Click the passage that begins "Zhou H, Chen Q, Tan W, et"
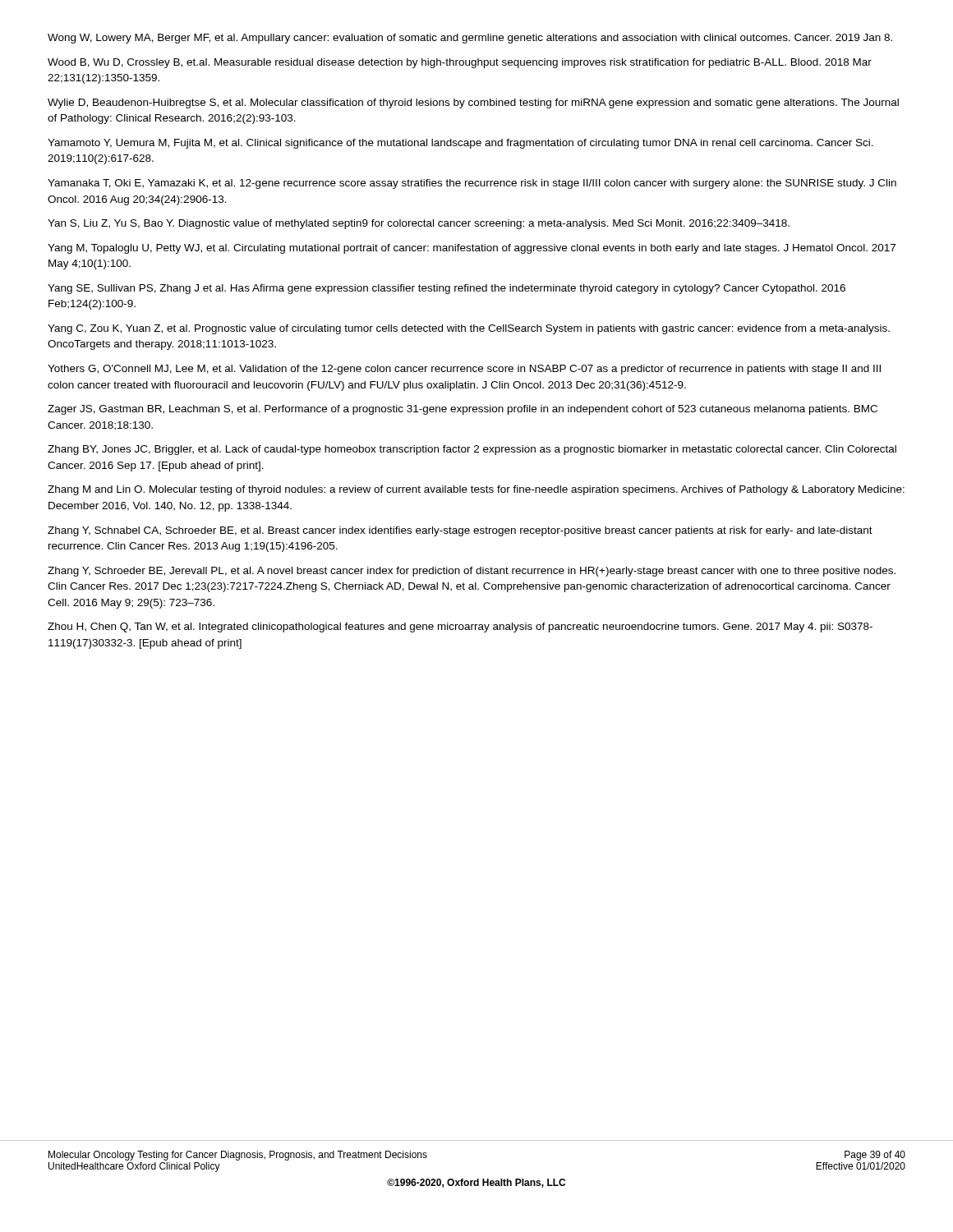 click(x=460, y=635)
